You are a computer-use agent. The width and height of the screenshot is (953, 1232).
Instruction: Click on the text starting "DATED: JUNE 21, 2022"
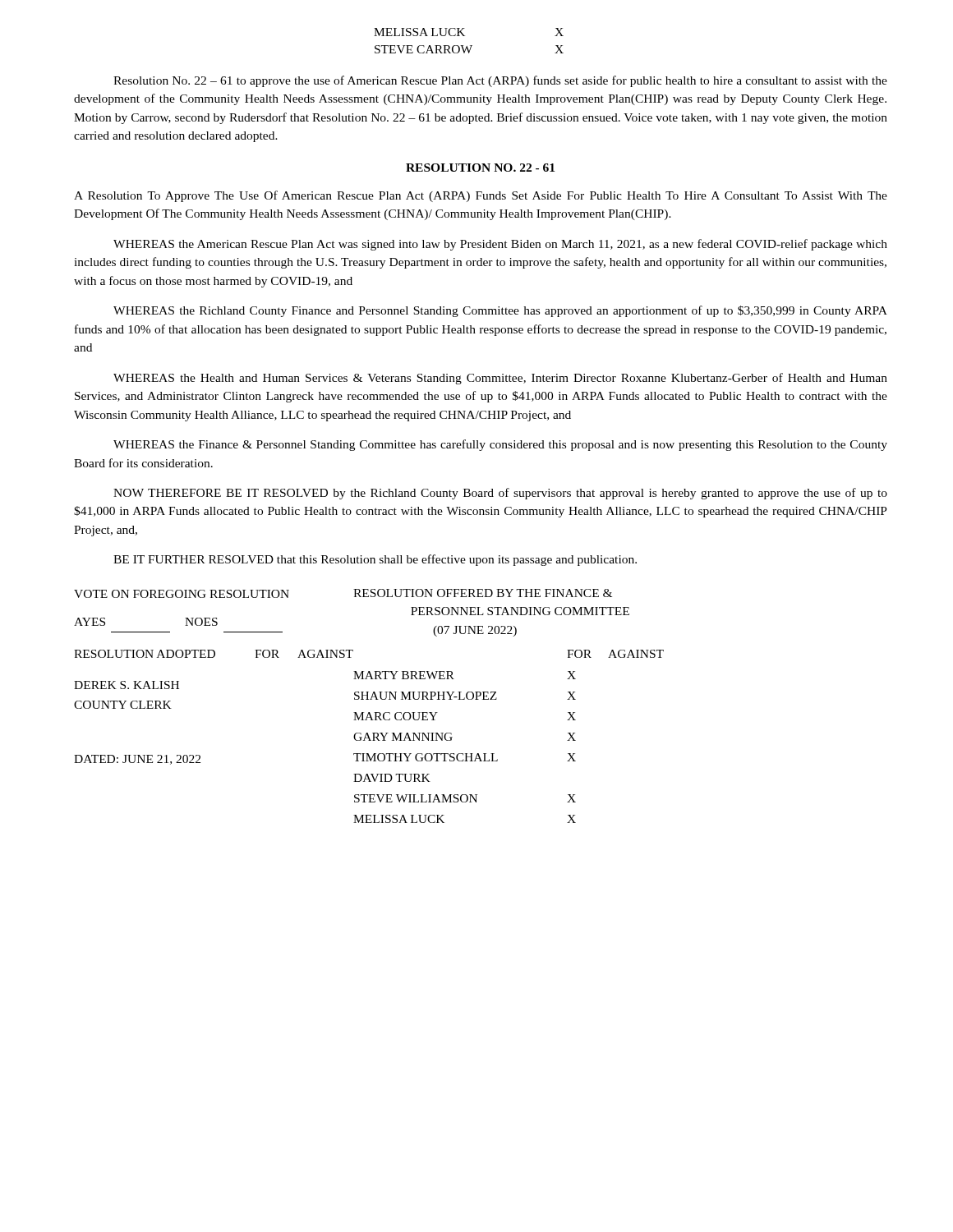[138, 758]
